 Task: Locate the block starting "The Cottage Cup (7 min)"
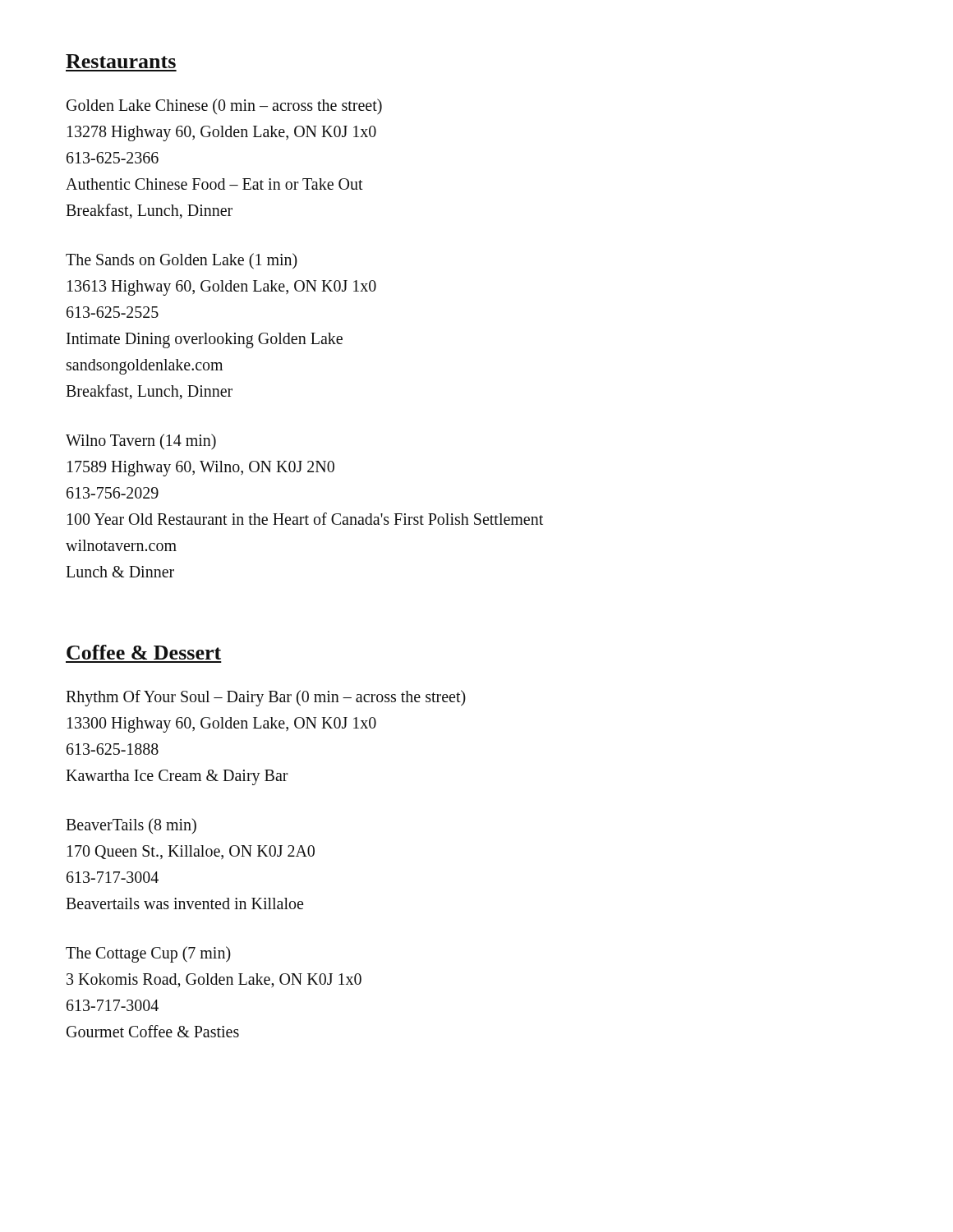148,954
